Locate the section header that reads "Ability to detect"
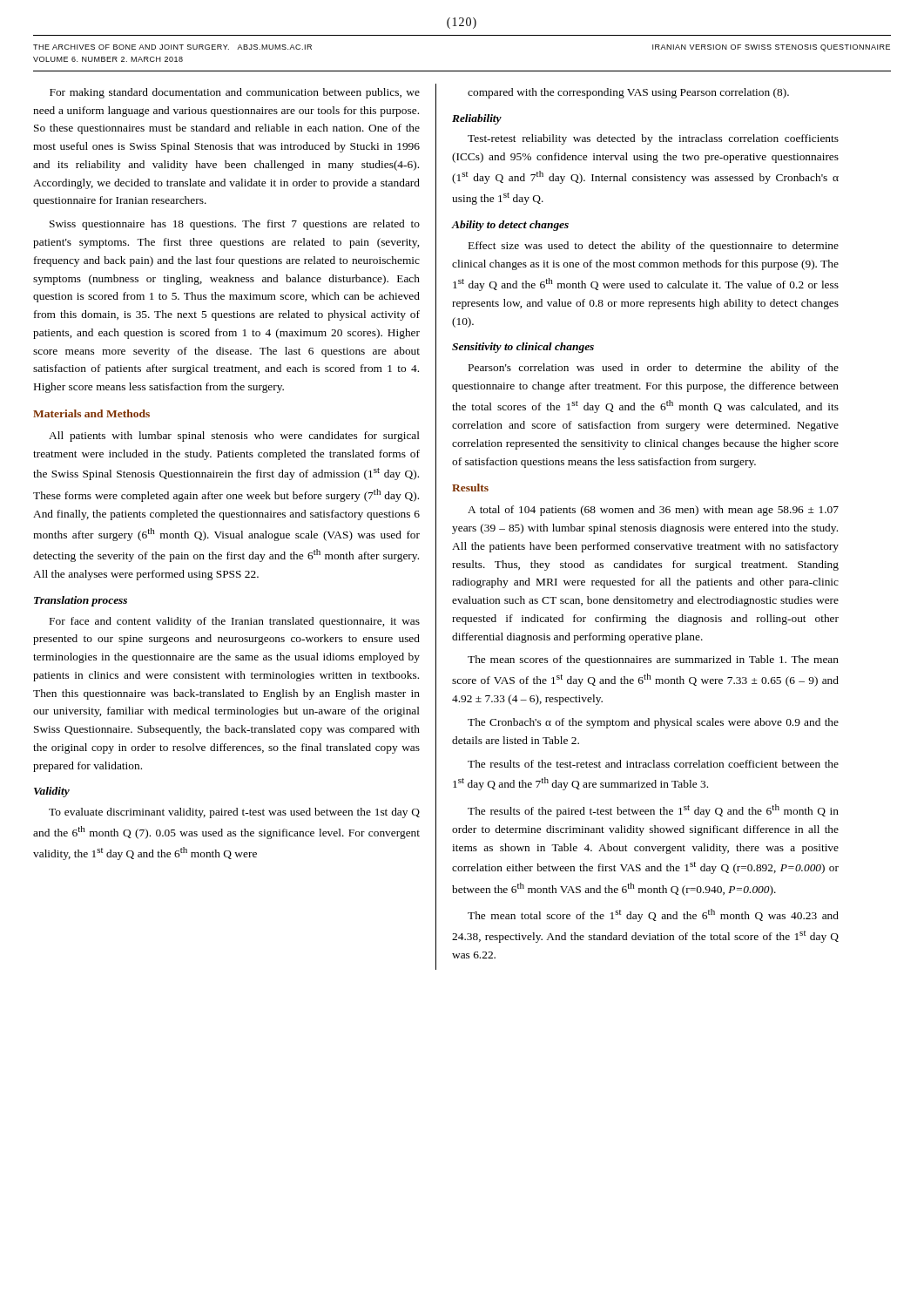 [x=510, y=225]
